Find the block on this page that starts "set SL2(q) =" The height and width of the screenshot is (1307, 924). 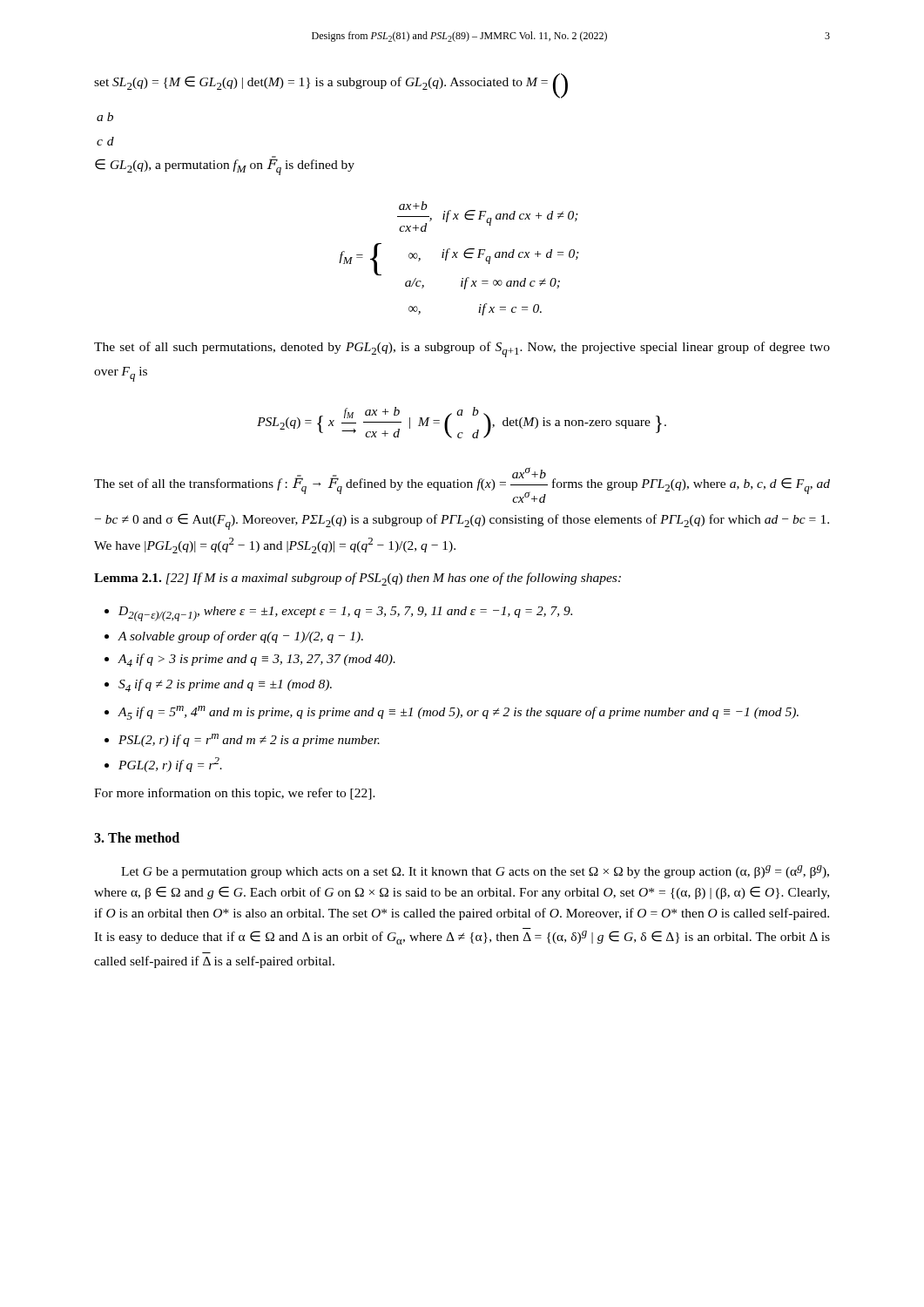(x=331, y=86)
